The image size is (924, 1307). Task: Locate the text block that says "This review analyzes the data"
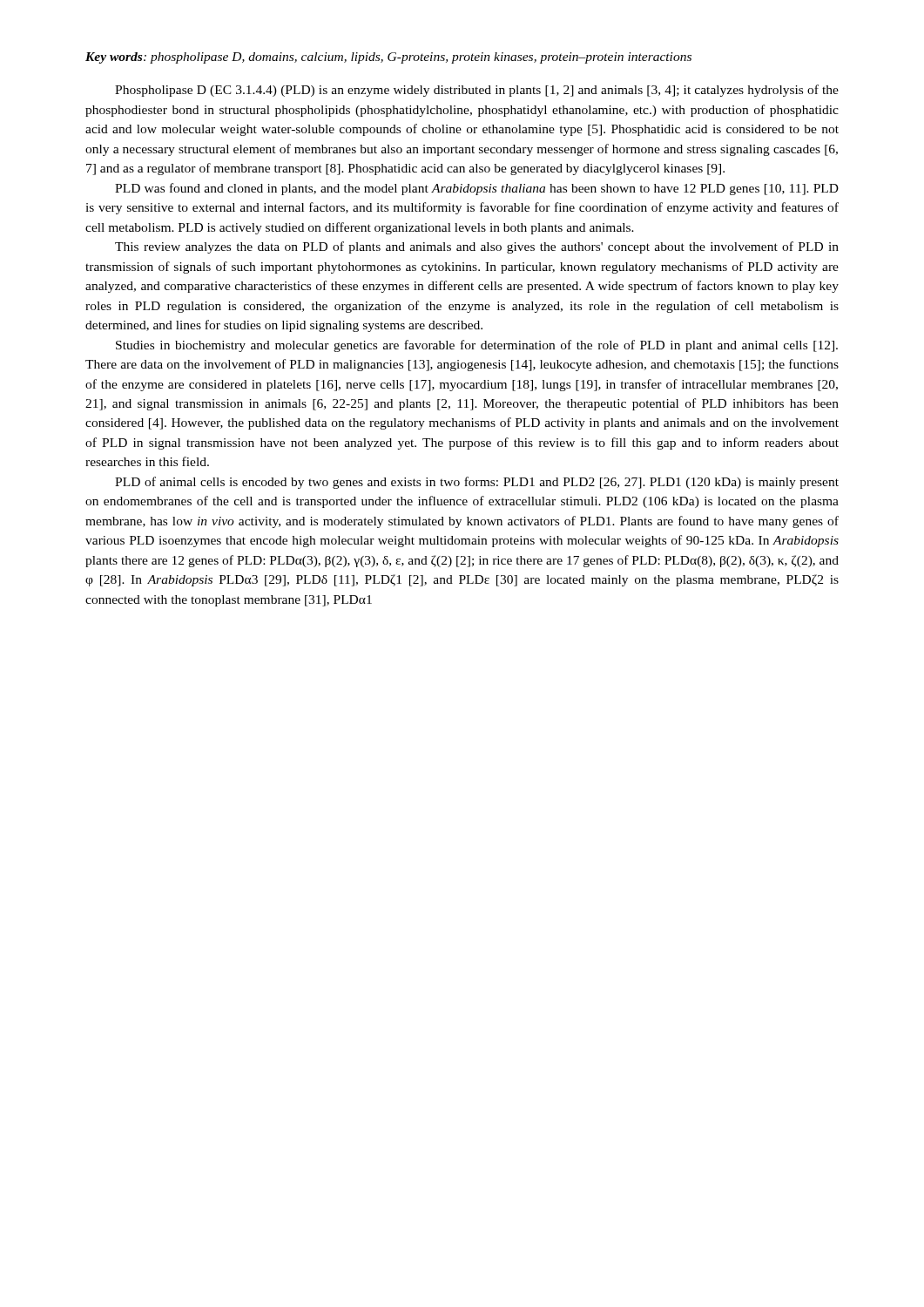click(462, 286)
